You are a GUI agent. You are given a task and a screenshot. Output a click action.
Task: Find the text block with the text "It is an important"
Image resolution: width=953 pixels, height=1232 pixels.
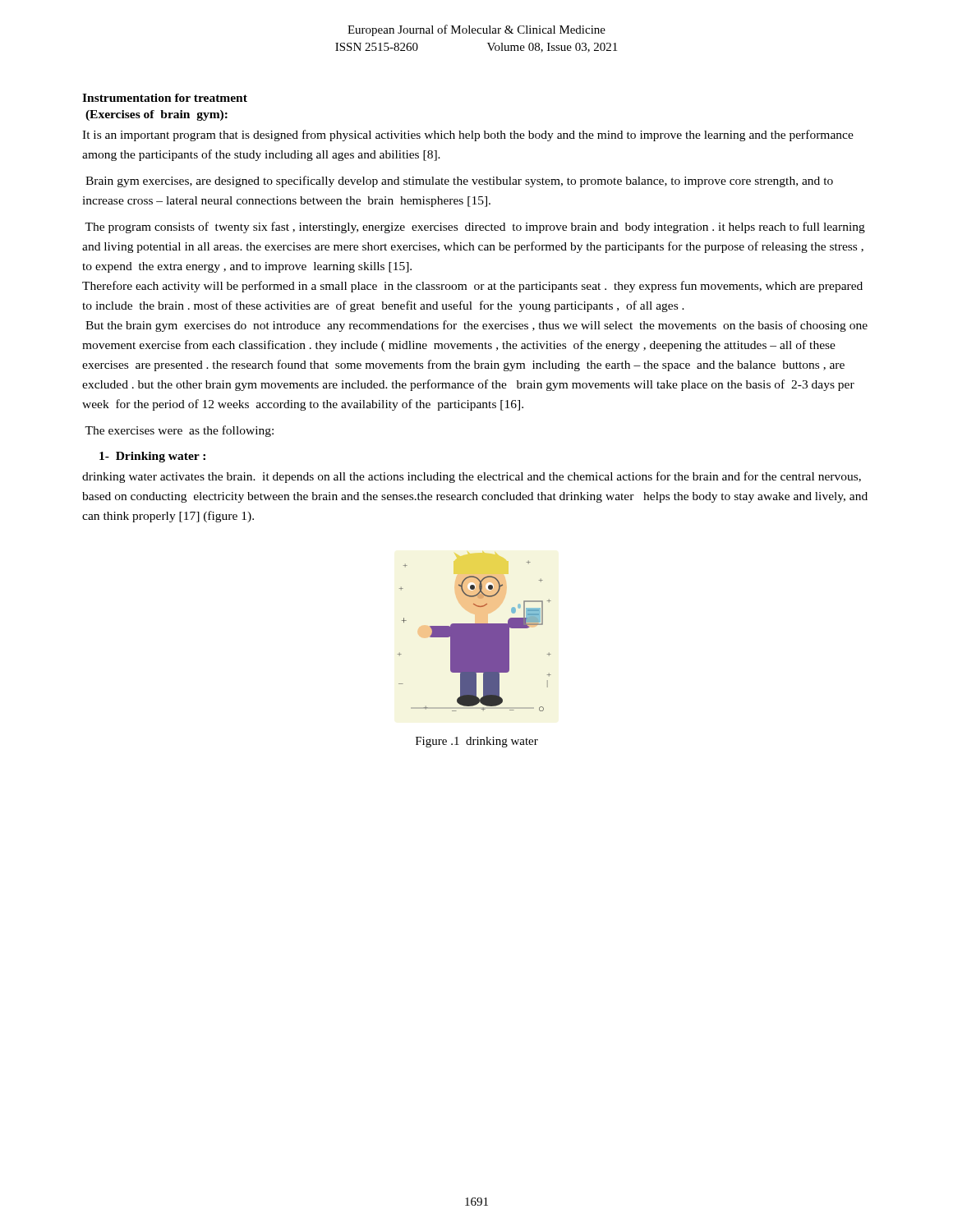468,144
